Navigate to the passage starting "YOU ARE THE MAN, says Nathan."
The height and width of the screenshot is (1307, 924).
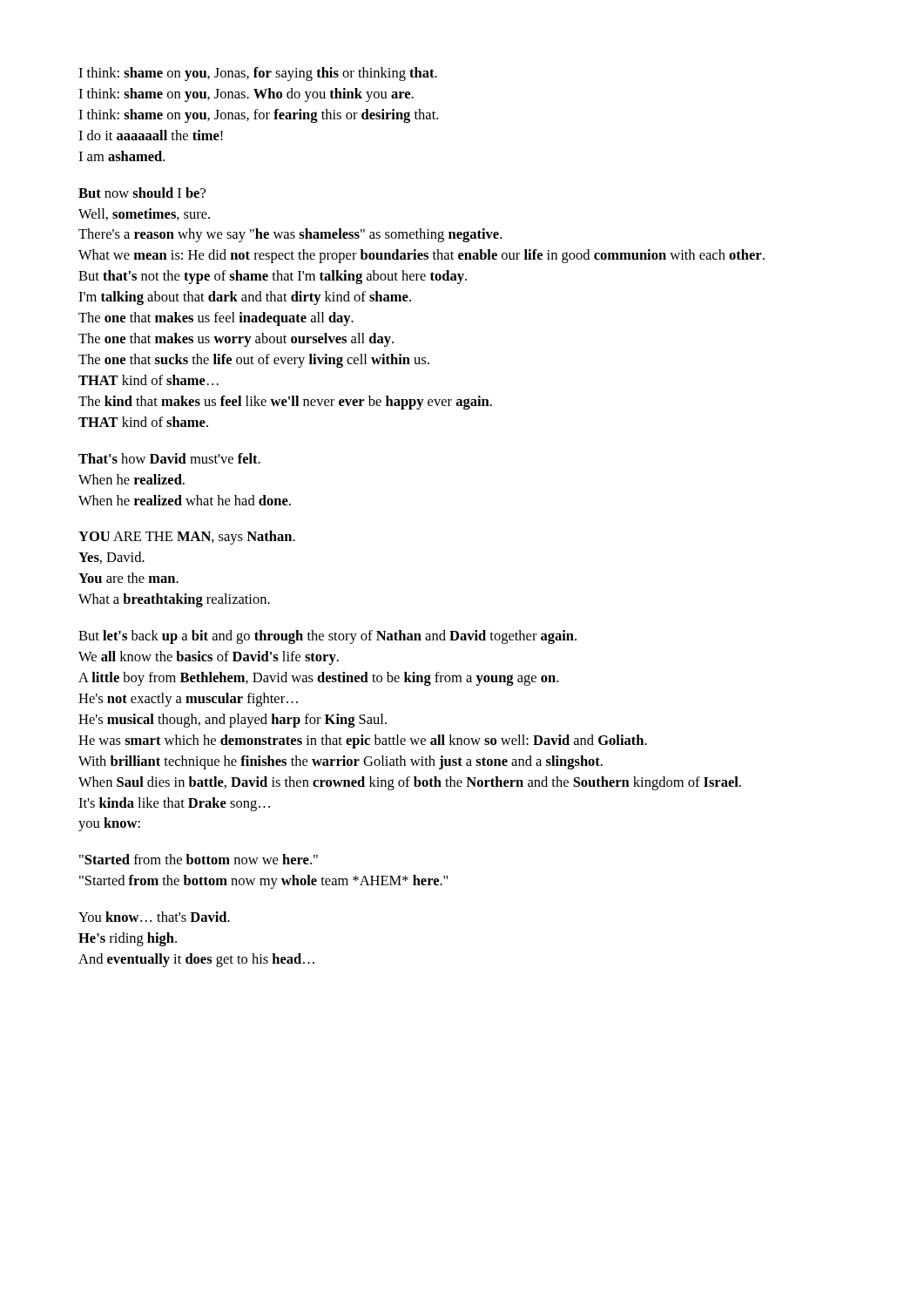click(x=187, y=538)
